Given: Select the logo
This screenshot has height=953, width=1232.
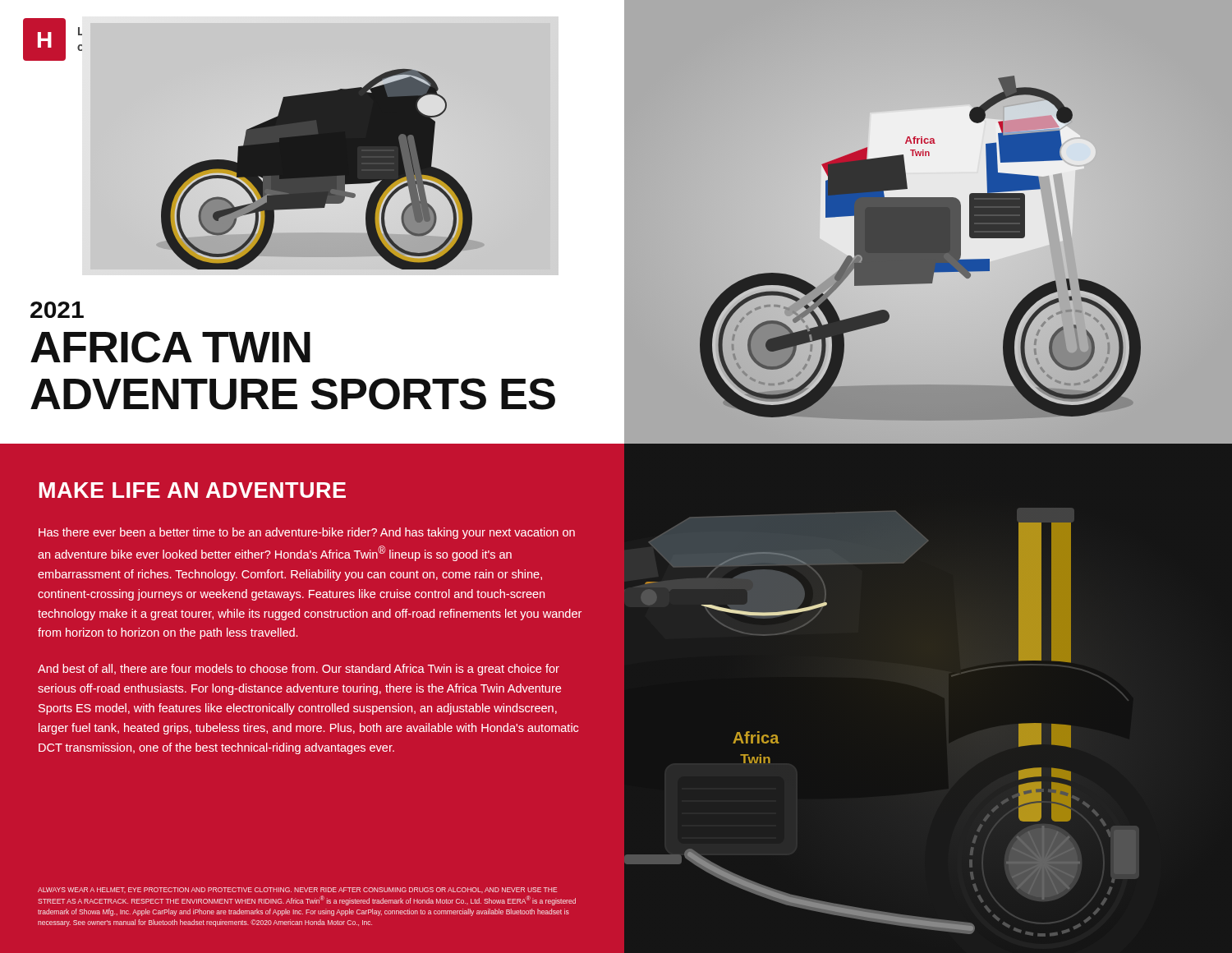Looking at the screenshot, I should pyautogui.click(x=84, y=39).
